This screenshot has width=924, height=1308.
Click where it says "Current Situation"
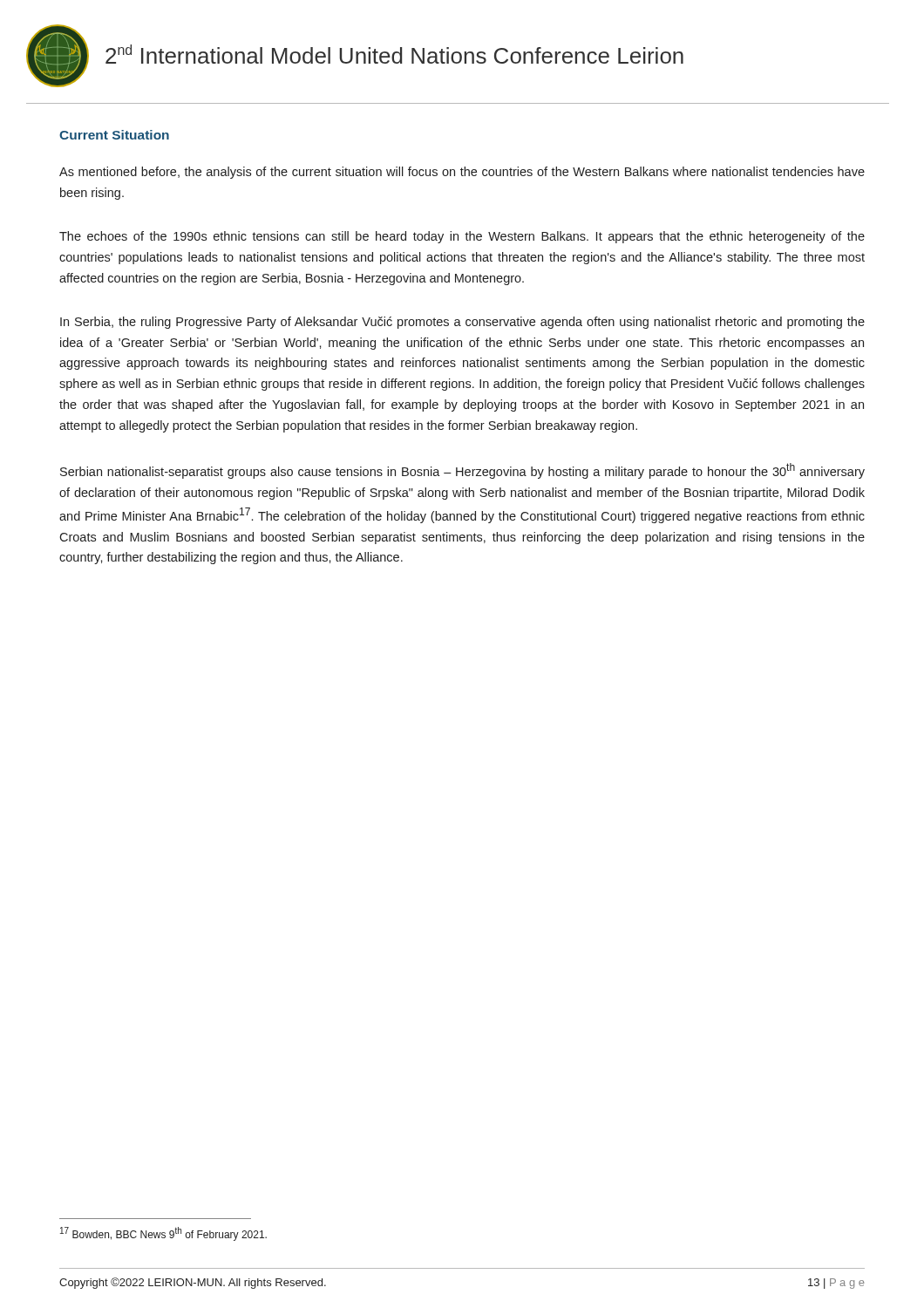click(x=114, y=135)
